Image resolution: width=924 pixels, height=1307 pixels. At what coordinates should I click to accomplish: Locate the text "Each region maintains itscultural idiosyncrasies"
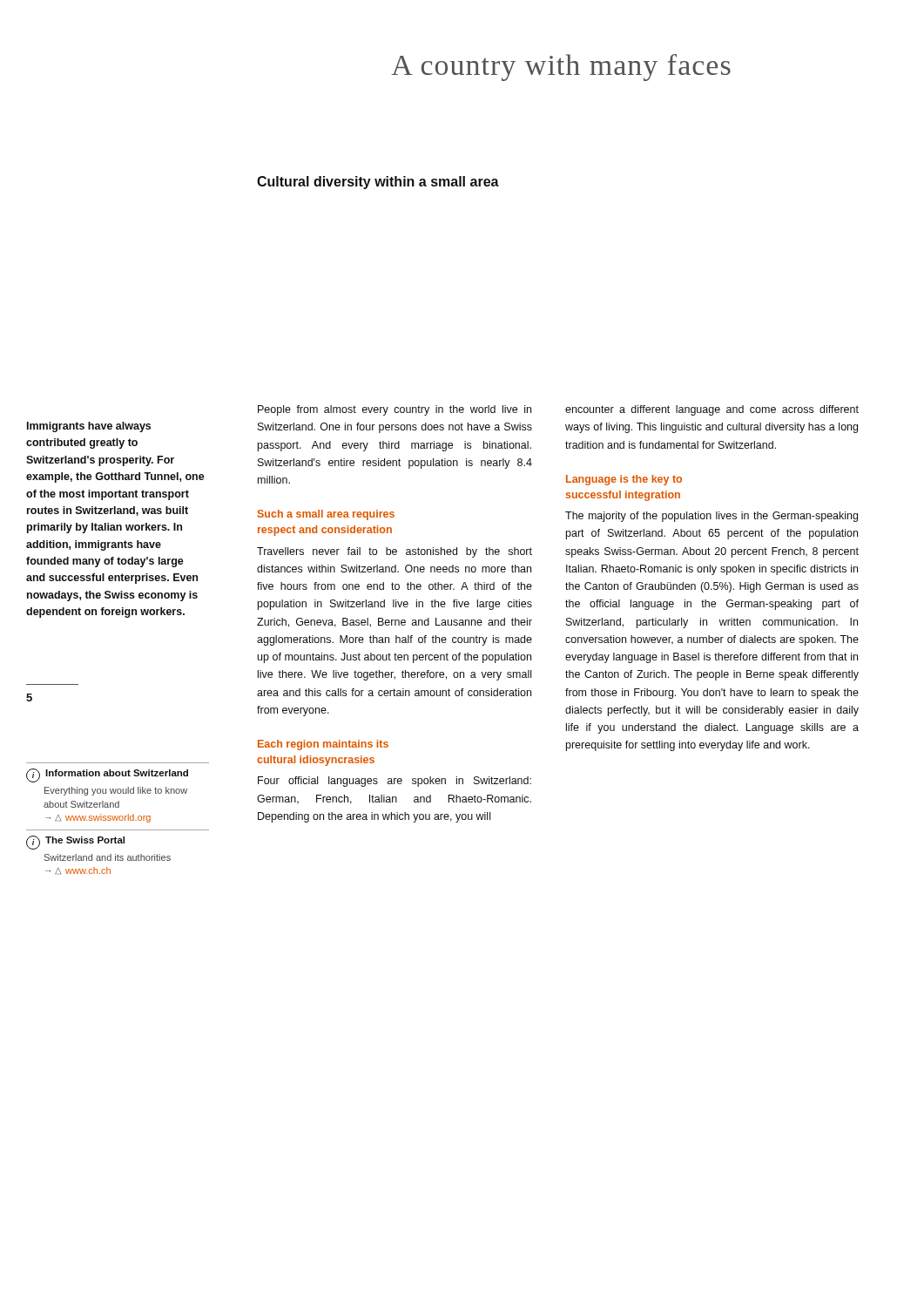click(x=395, y=752)
